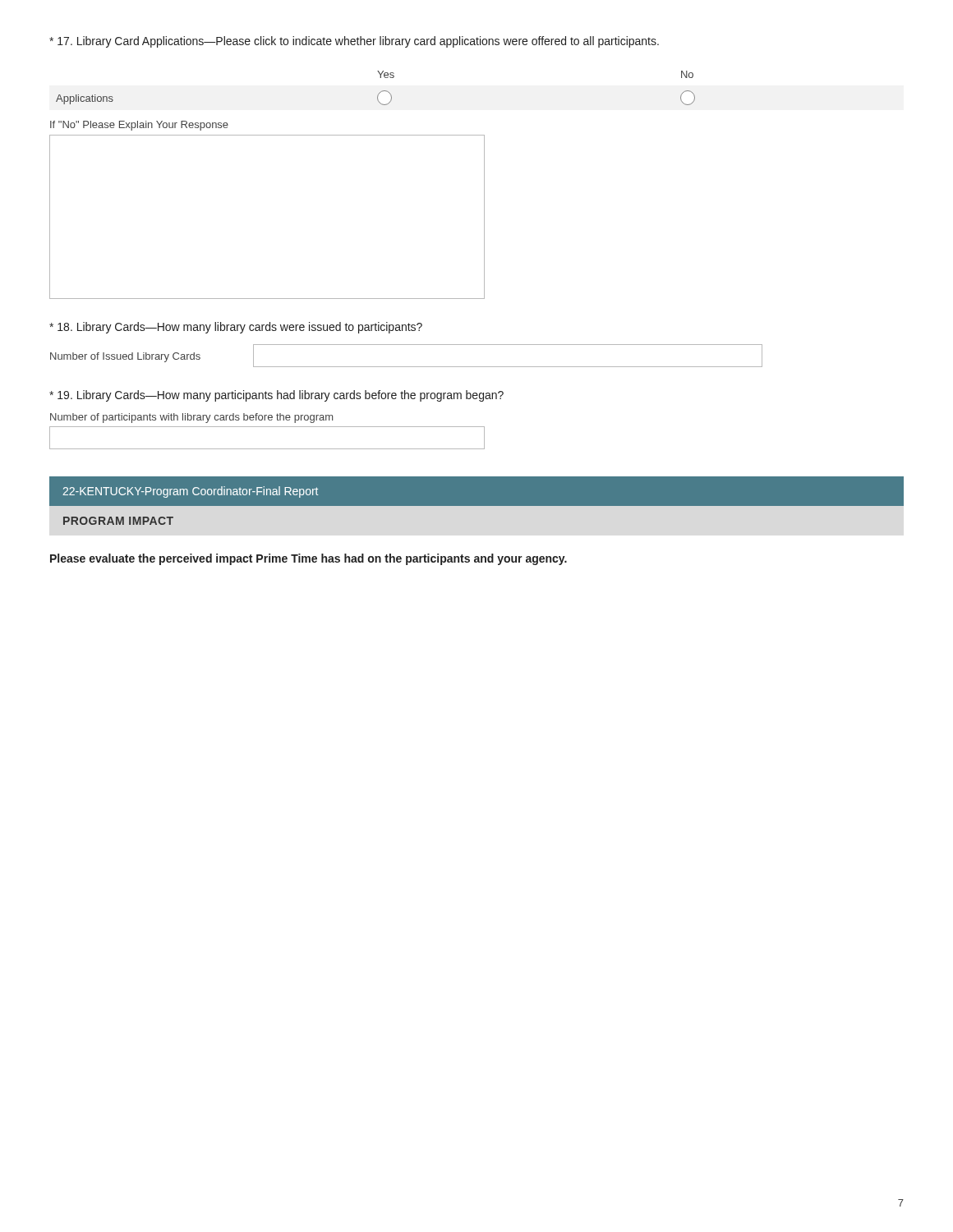Locate the text block starting "If "No" Please Explain"

(x=139, y=124)
